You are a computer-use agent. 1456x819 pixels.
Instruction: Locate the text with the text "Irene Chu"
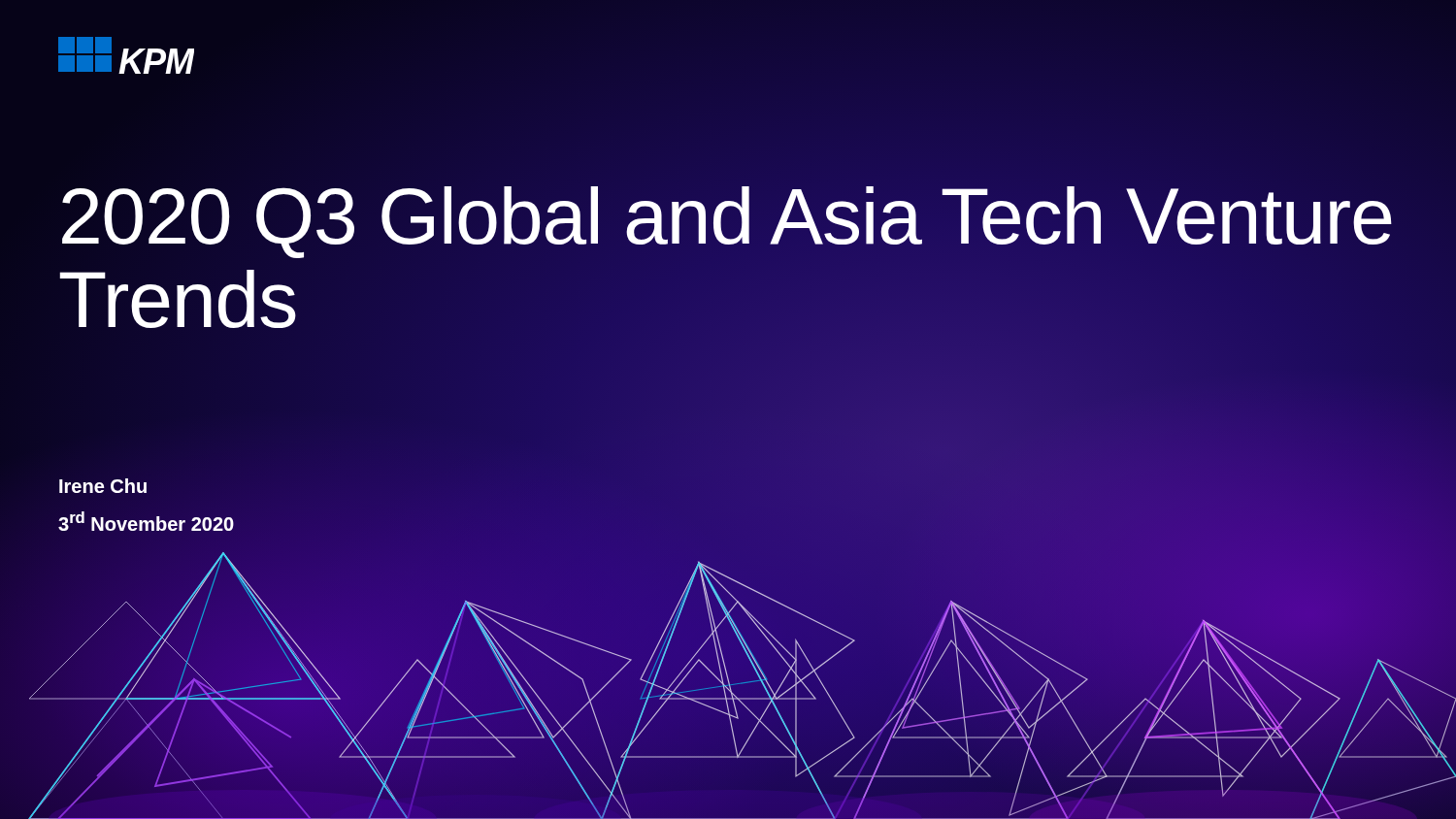click(103, 487)
